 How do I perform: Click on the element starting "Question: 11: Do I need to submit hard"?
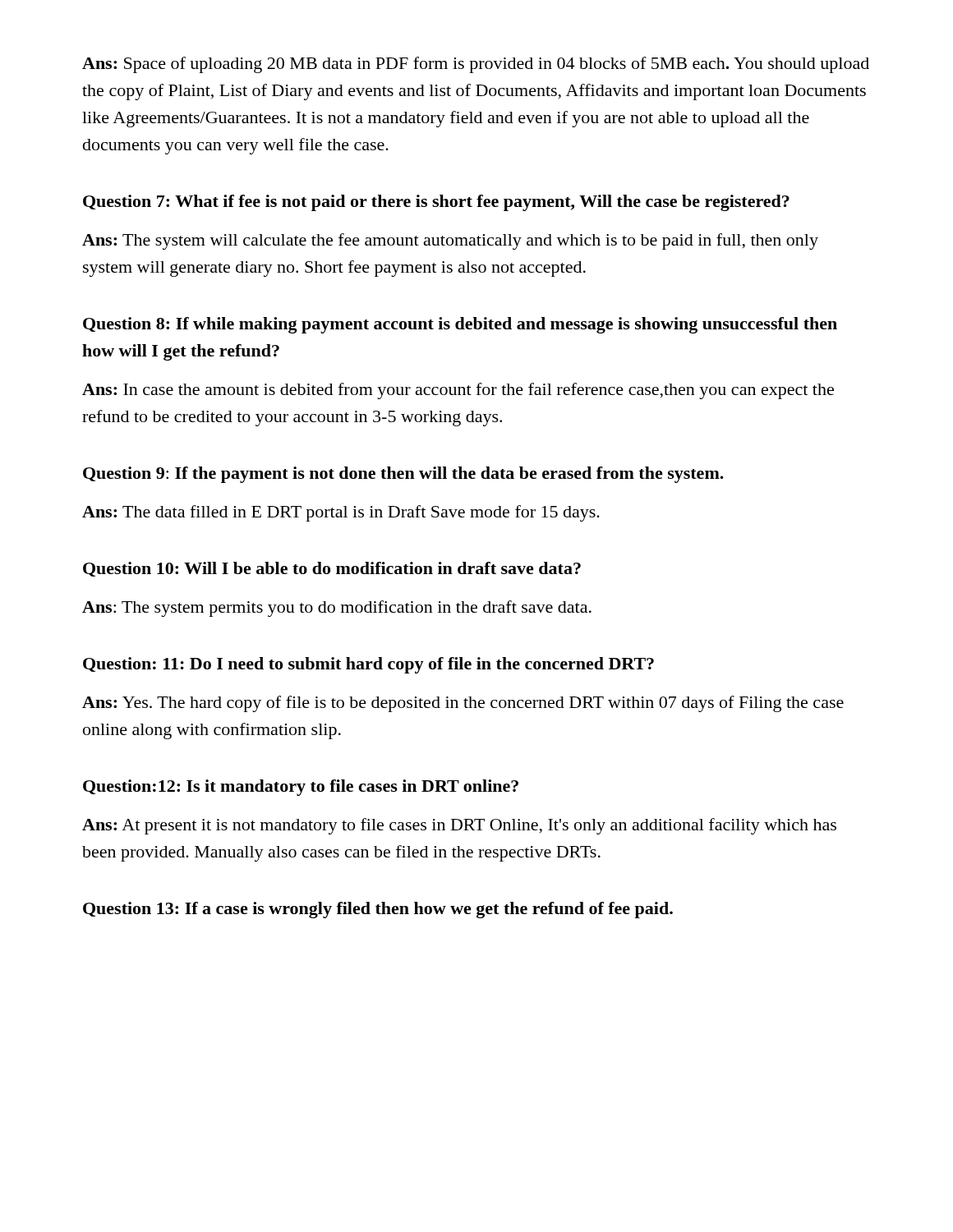tap(369, 663)
